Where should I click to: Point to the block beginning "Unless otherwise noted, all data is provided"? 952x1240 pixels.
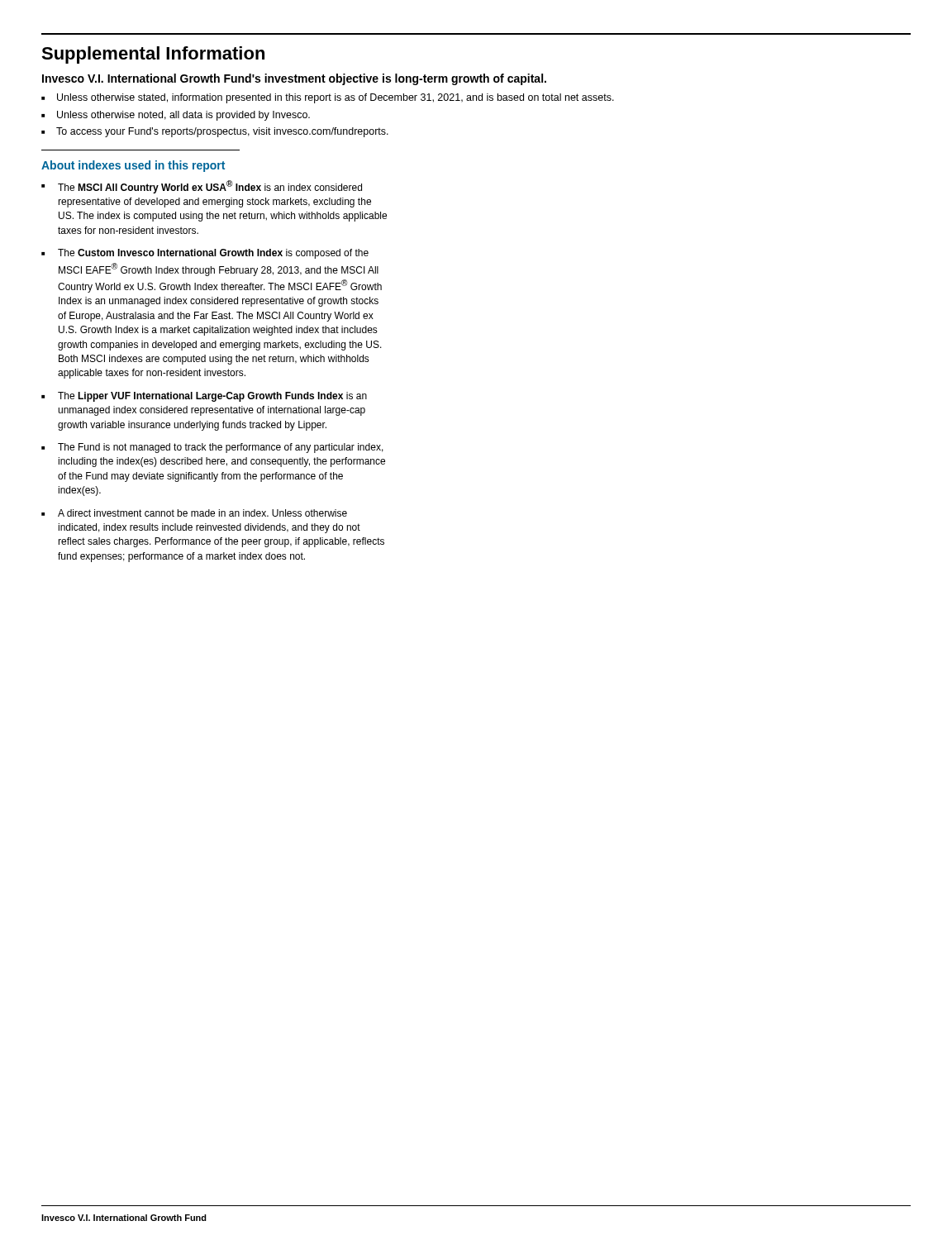[183, 115]
